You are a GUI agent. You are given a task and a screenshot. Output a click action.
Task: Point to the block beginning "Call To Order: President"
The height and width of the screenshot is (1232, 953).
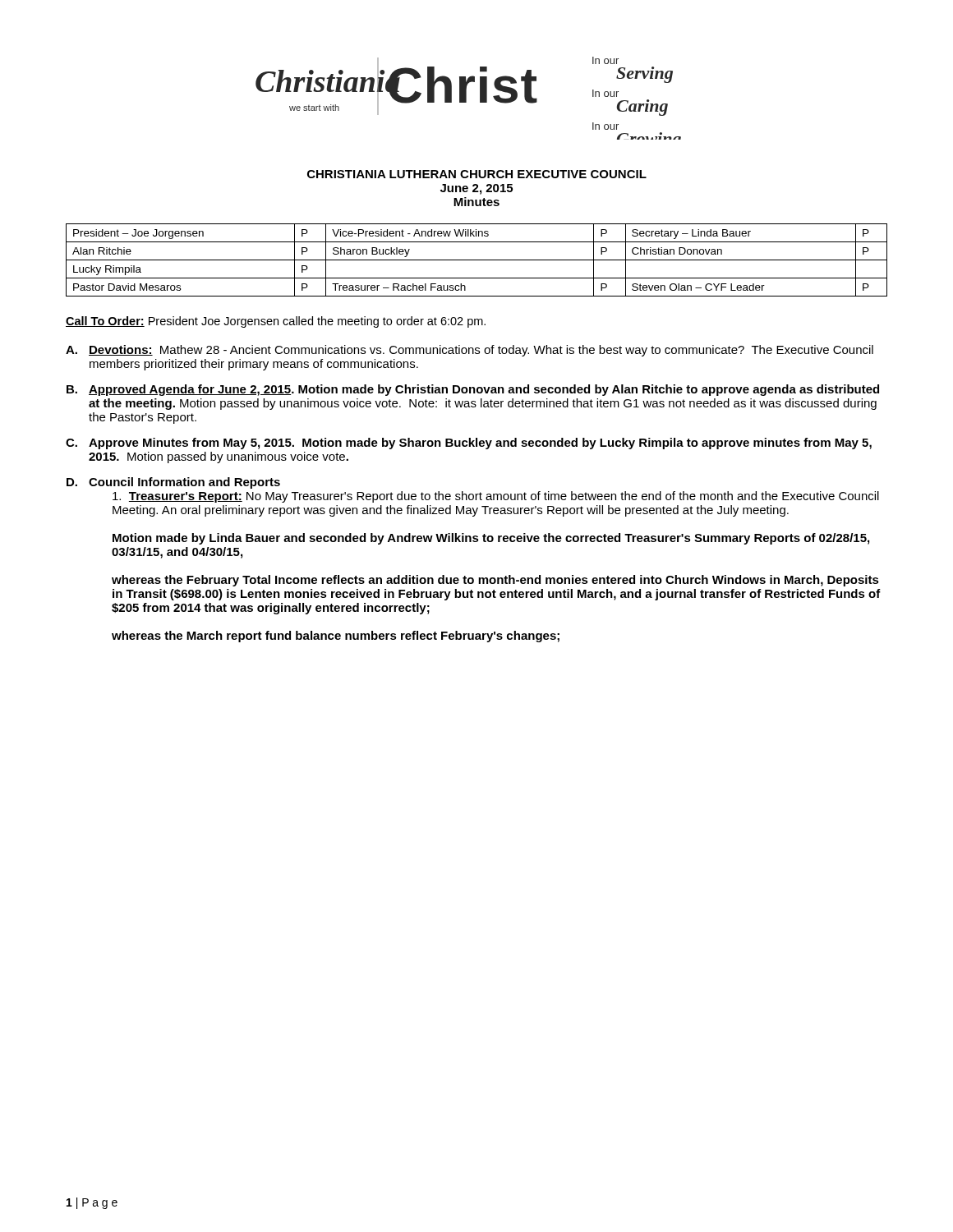pos(276,321)
